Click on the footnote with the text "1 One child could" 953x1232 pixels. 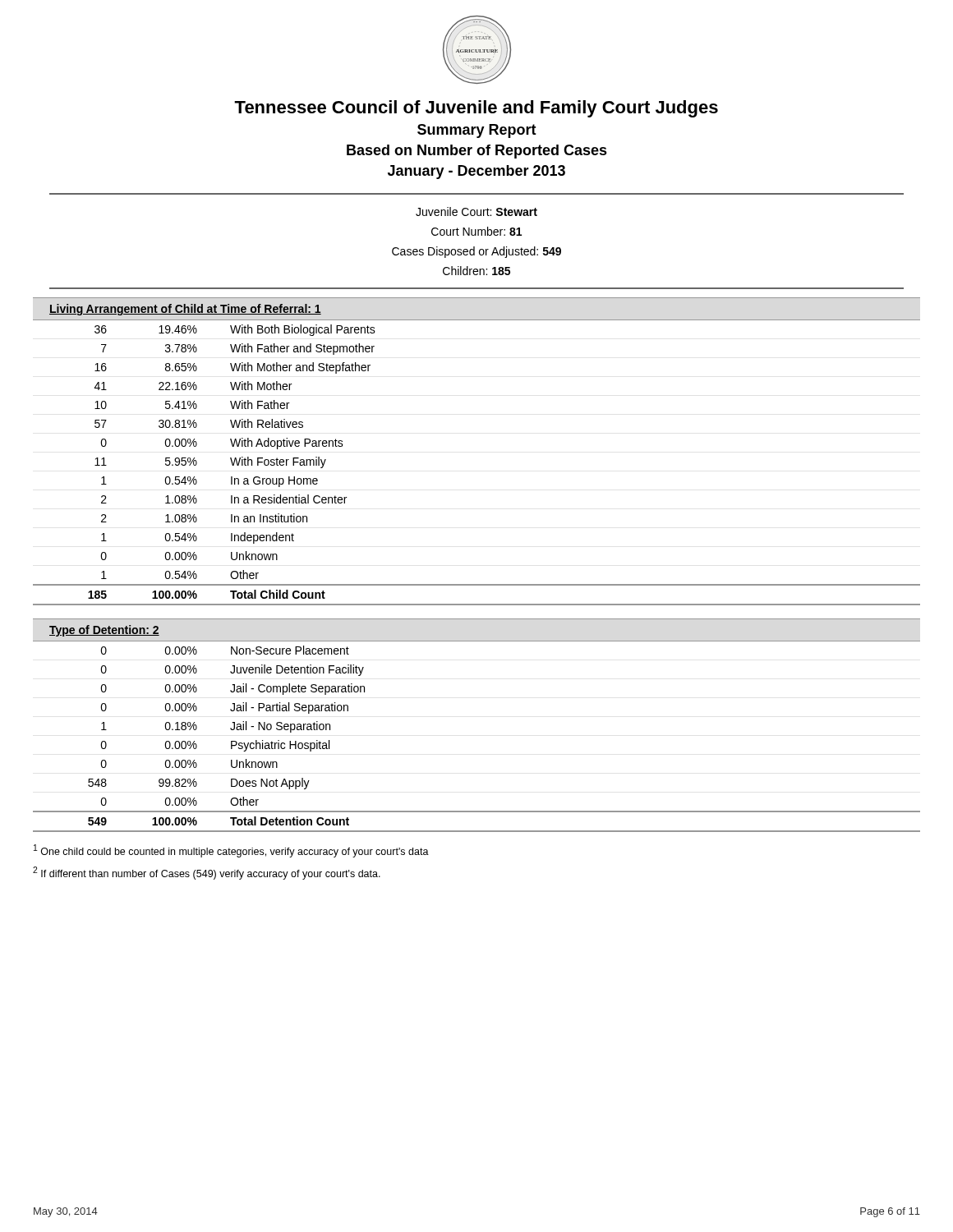pyautogui.click(x=231, y=851)
